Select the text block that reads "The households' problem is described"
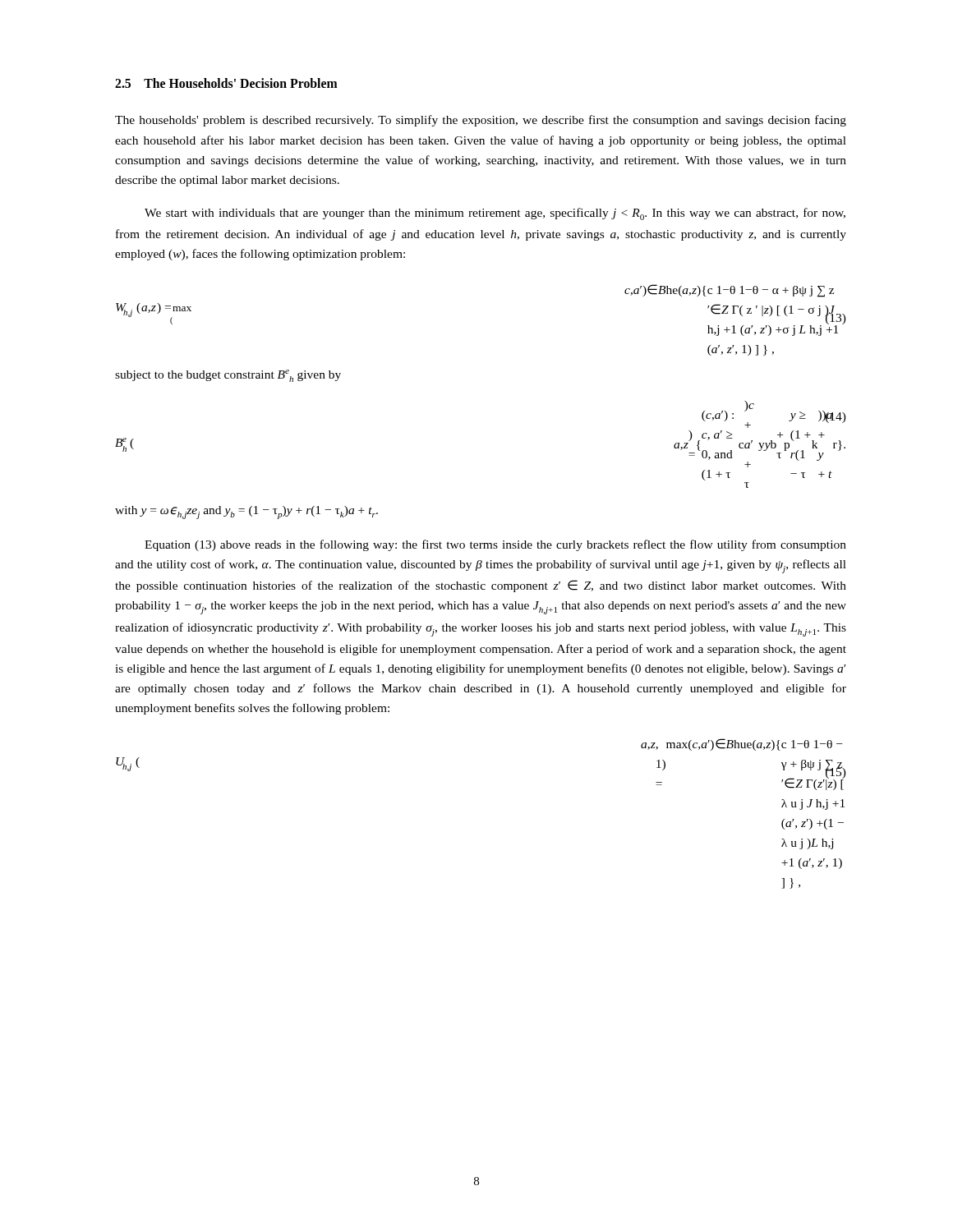This screenshot has height=1232, width=953. 481,150
